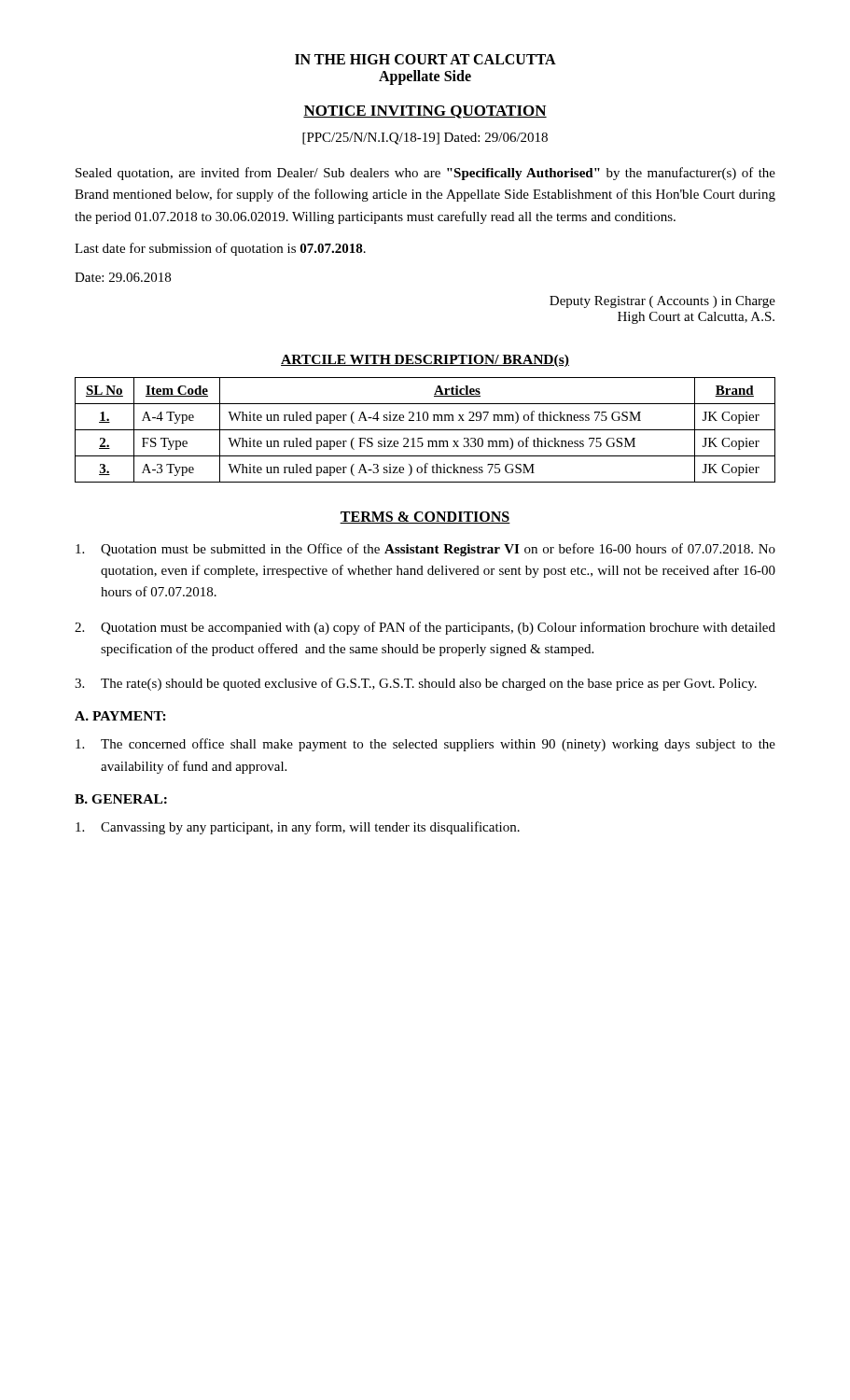Where does it say "[PPC/25/N/N.I.Q/18-19] Dated: 29/06/2018"?
This screenshot has height=1400, width=850.
[x=425, y=137]
